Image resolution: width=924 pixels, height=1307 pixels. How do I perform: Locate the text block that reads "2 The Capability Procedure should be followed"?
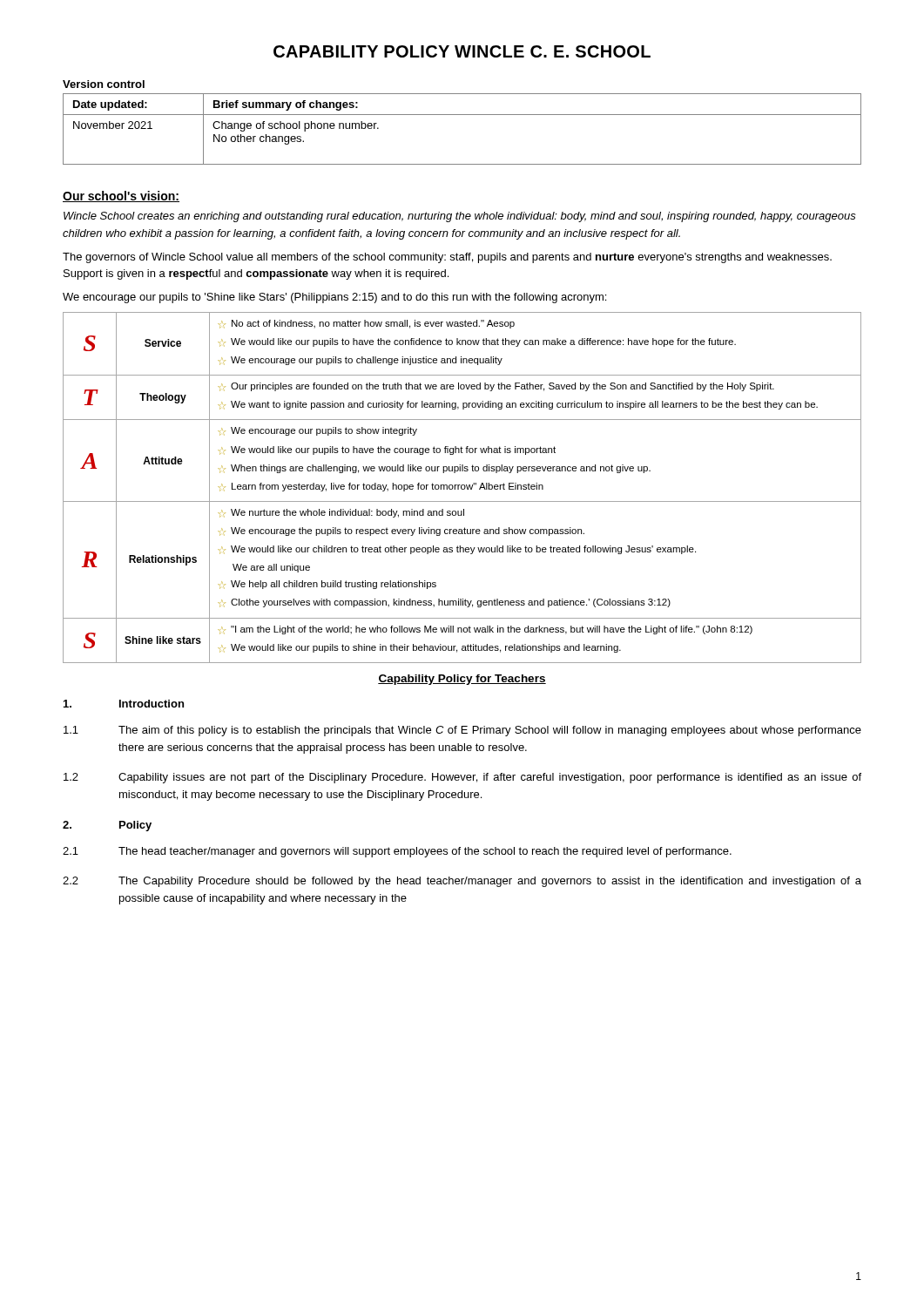(x=462, y=890)
